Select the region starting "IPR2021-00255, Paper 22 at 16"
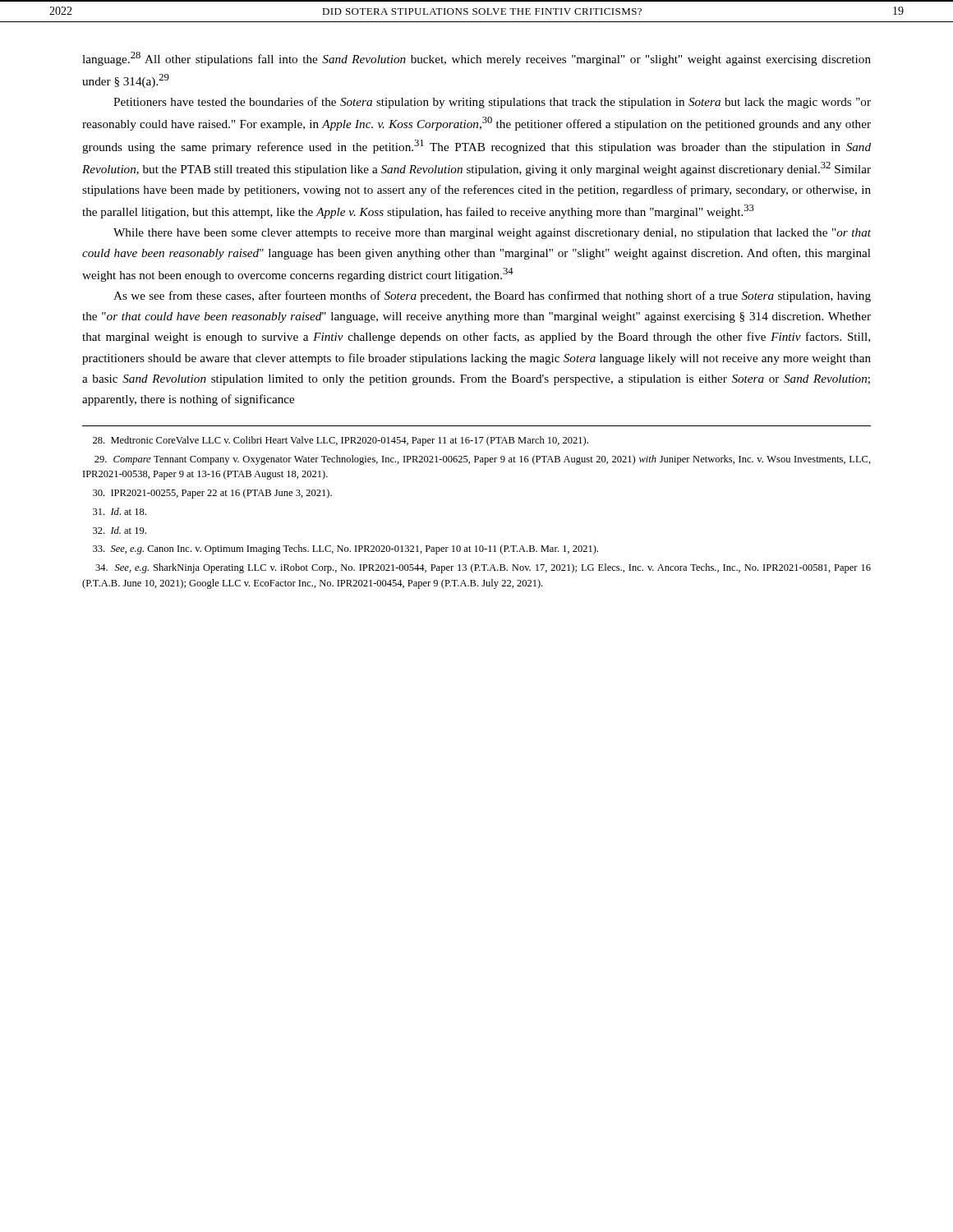953x1232 pixels. 207,493
